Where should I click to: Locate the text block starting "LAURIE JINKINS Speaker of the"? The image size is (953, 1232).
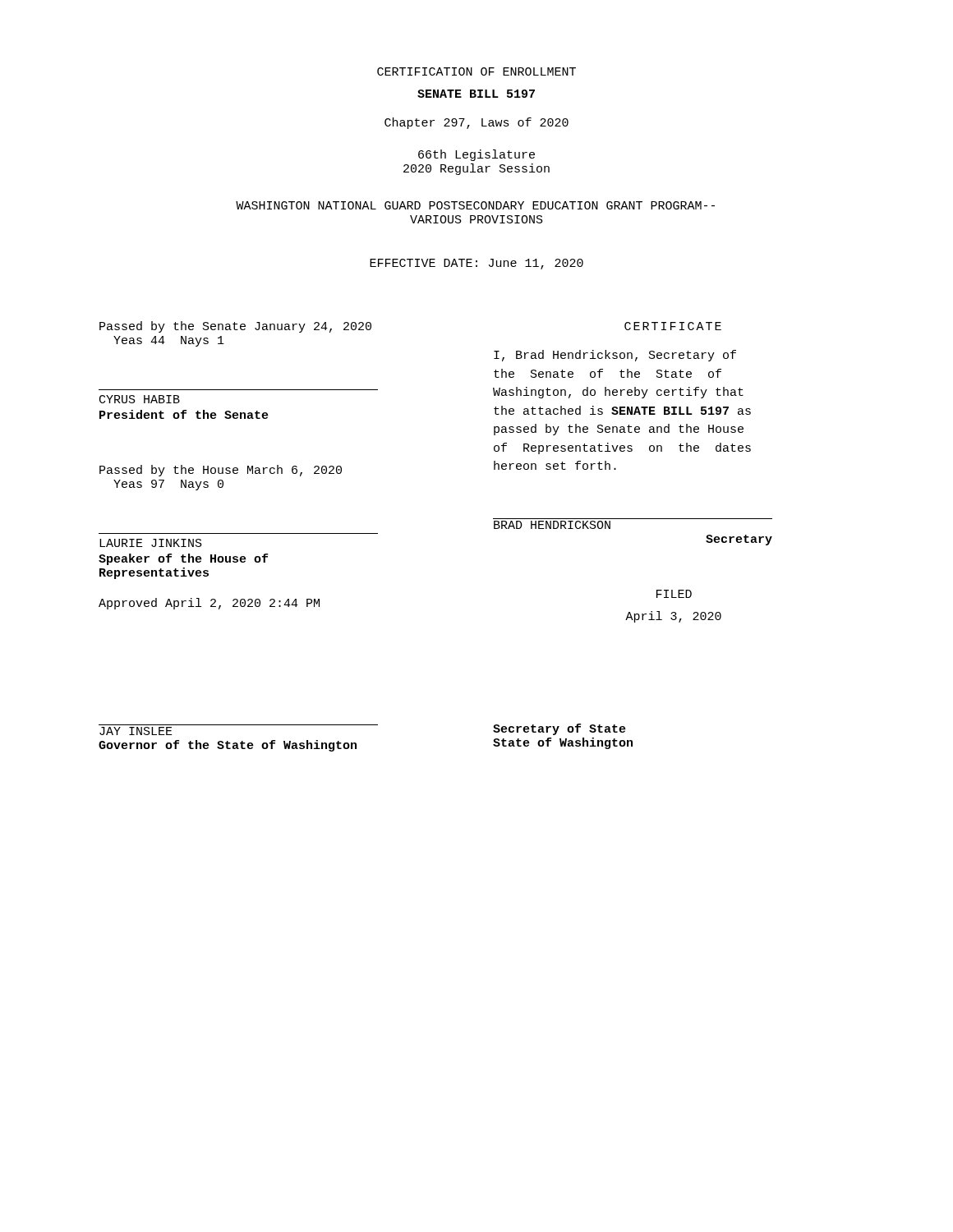point(271,557)
